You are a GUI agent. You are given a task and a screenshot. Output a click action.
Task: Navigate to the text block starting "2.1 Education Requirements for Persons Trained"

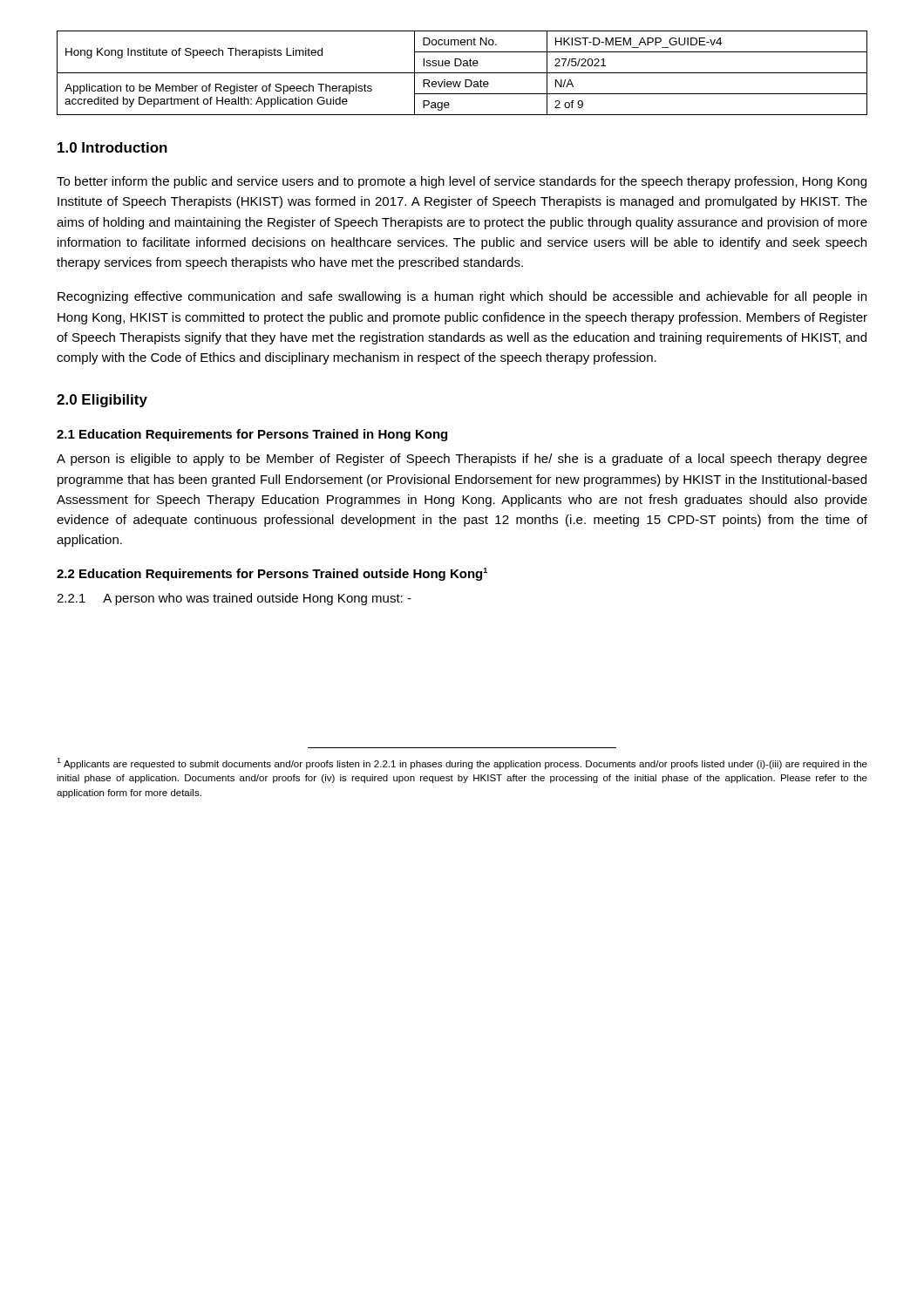tap(252, 434)
